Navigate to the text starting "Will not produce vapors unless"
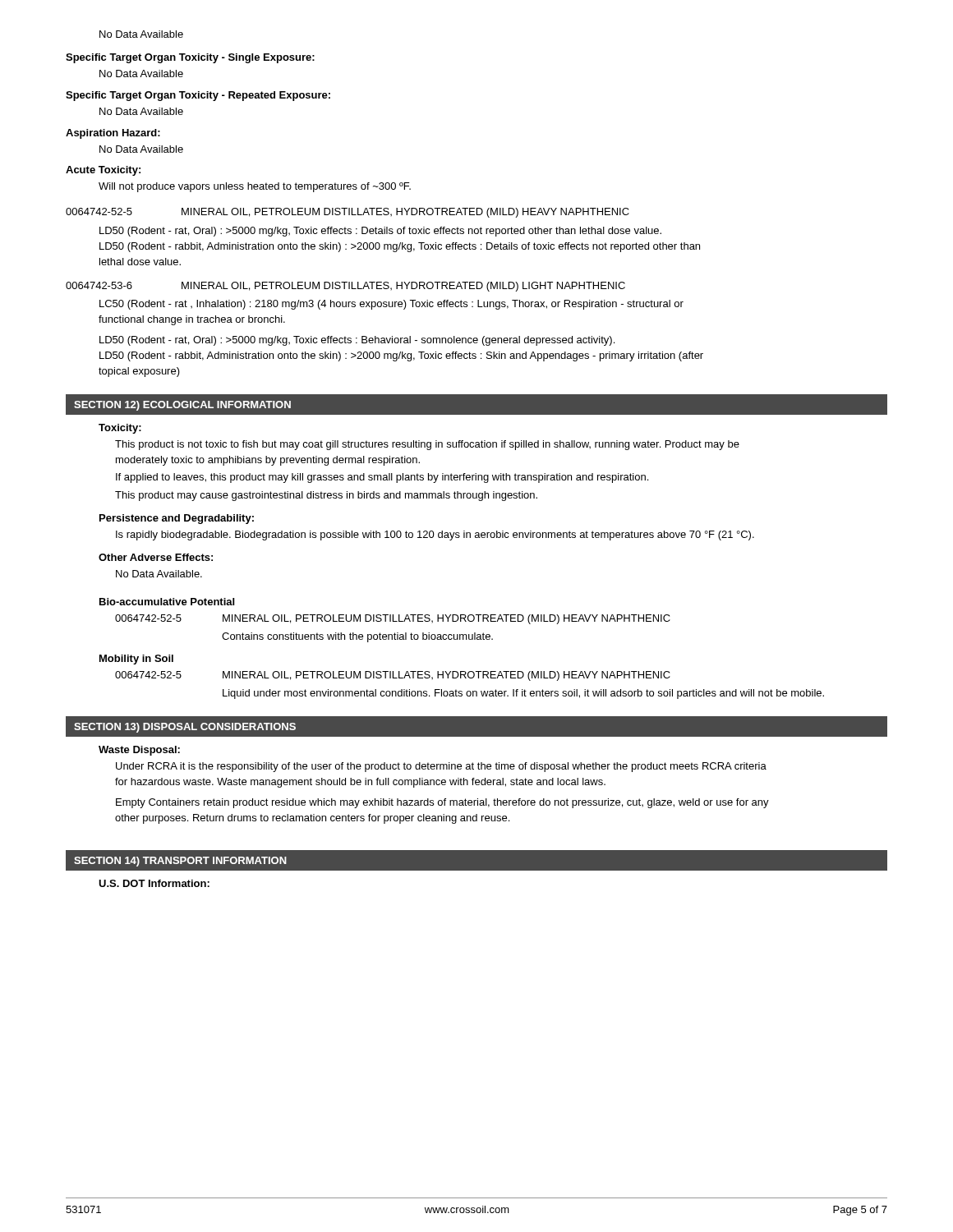The width and height of the screenshot is (953, 1232). [255, 186]
